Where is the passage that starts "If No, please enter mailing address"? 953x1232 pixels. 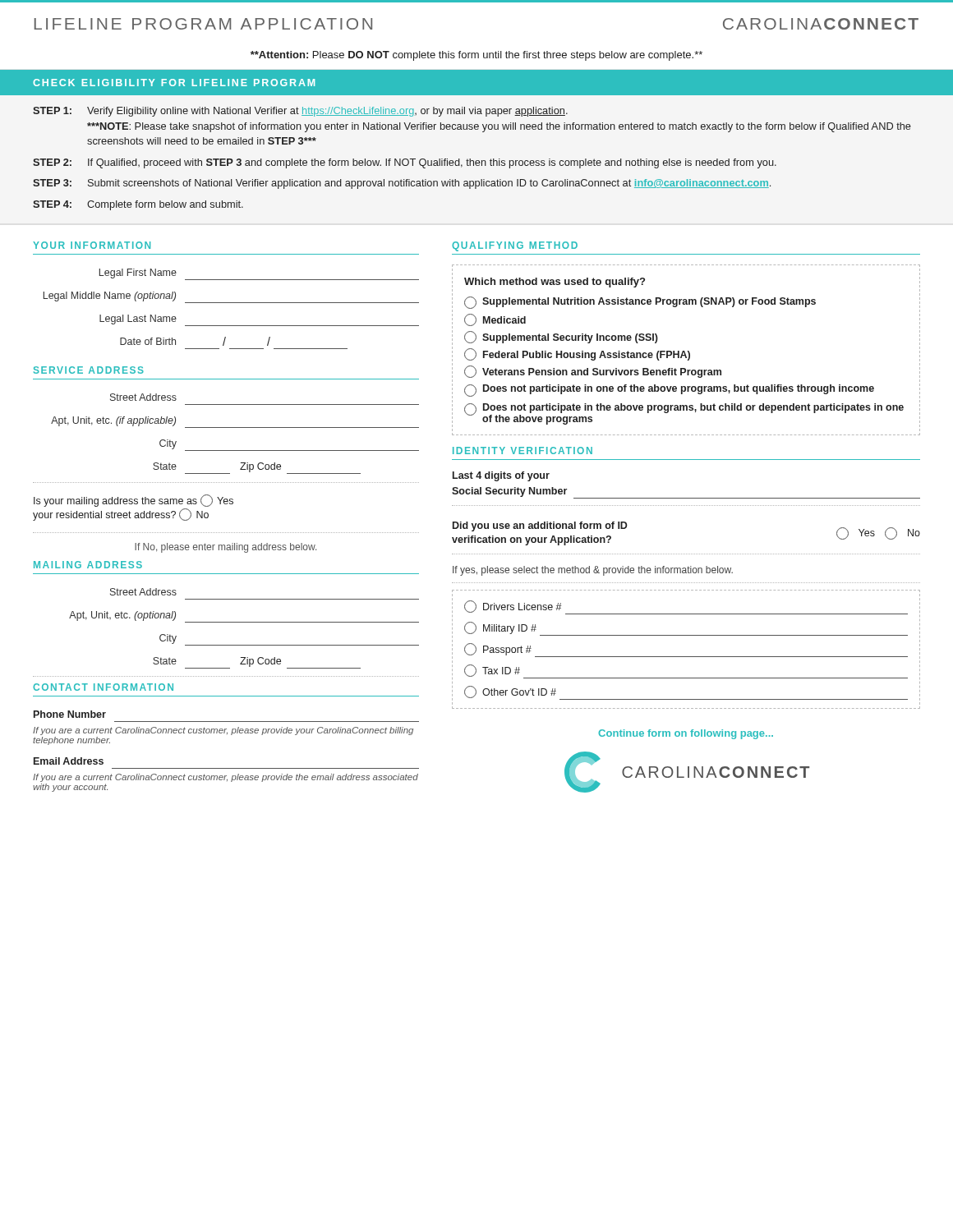coord(226,547)
